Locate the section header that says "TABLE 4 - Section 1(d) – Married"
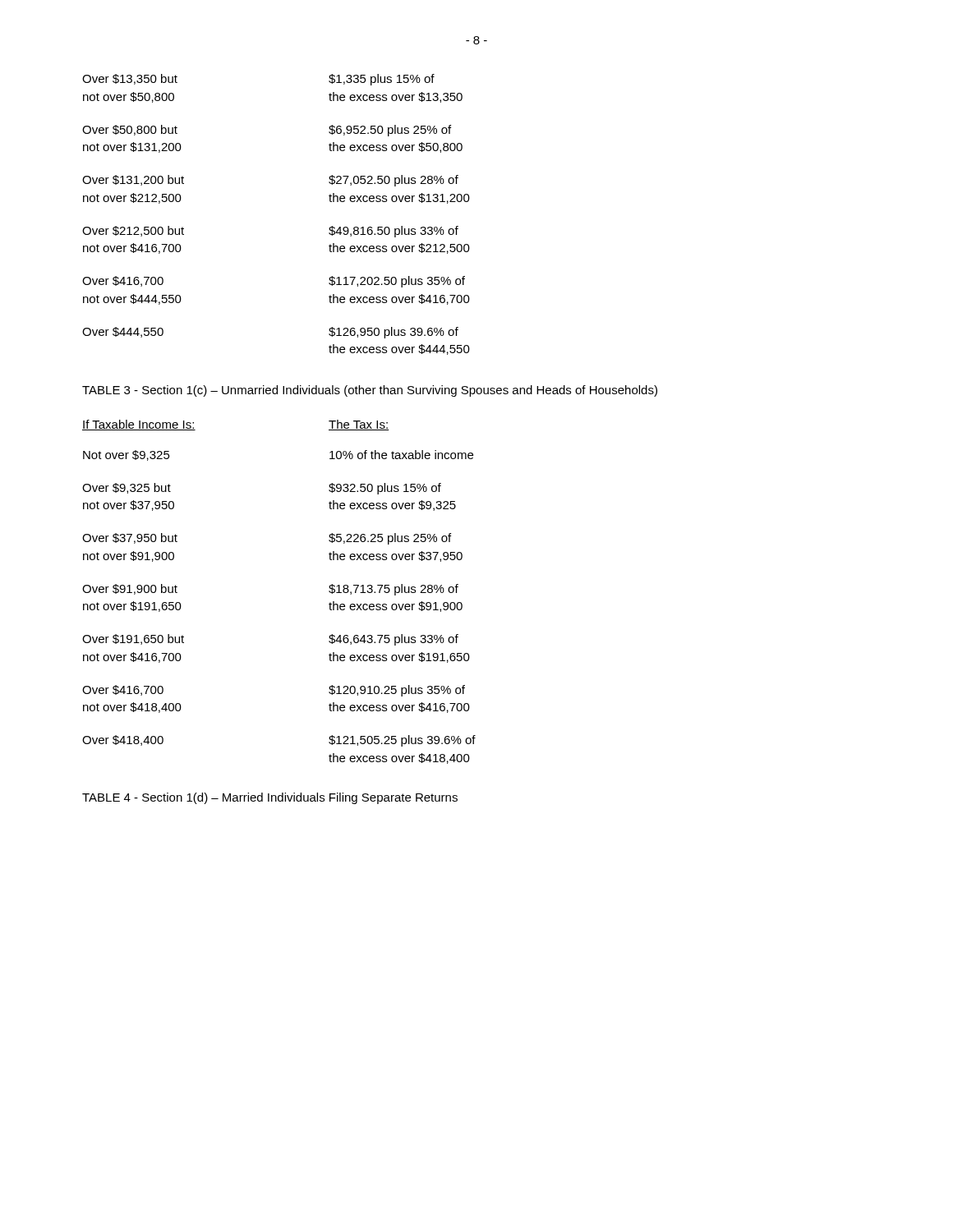Screen dimensions: 1232x953 [270, 797]
